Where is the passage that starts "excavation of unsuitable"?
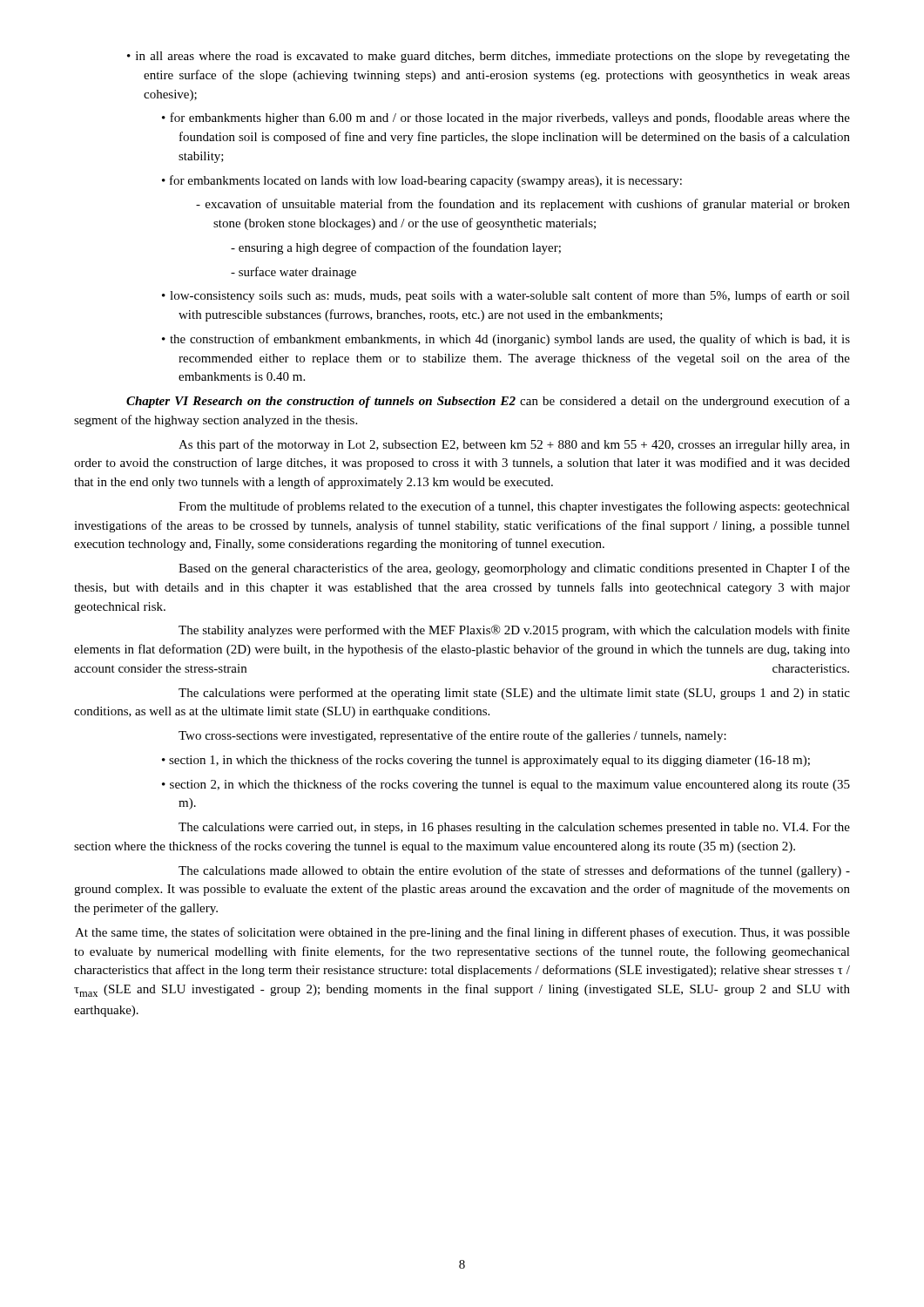Screen dimensions: 1307x924 (x=462, y=214)
